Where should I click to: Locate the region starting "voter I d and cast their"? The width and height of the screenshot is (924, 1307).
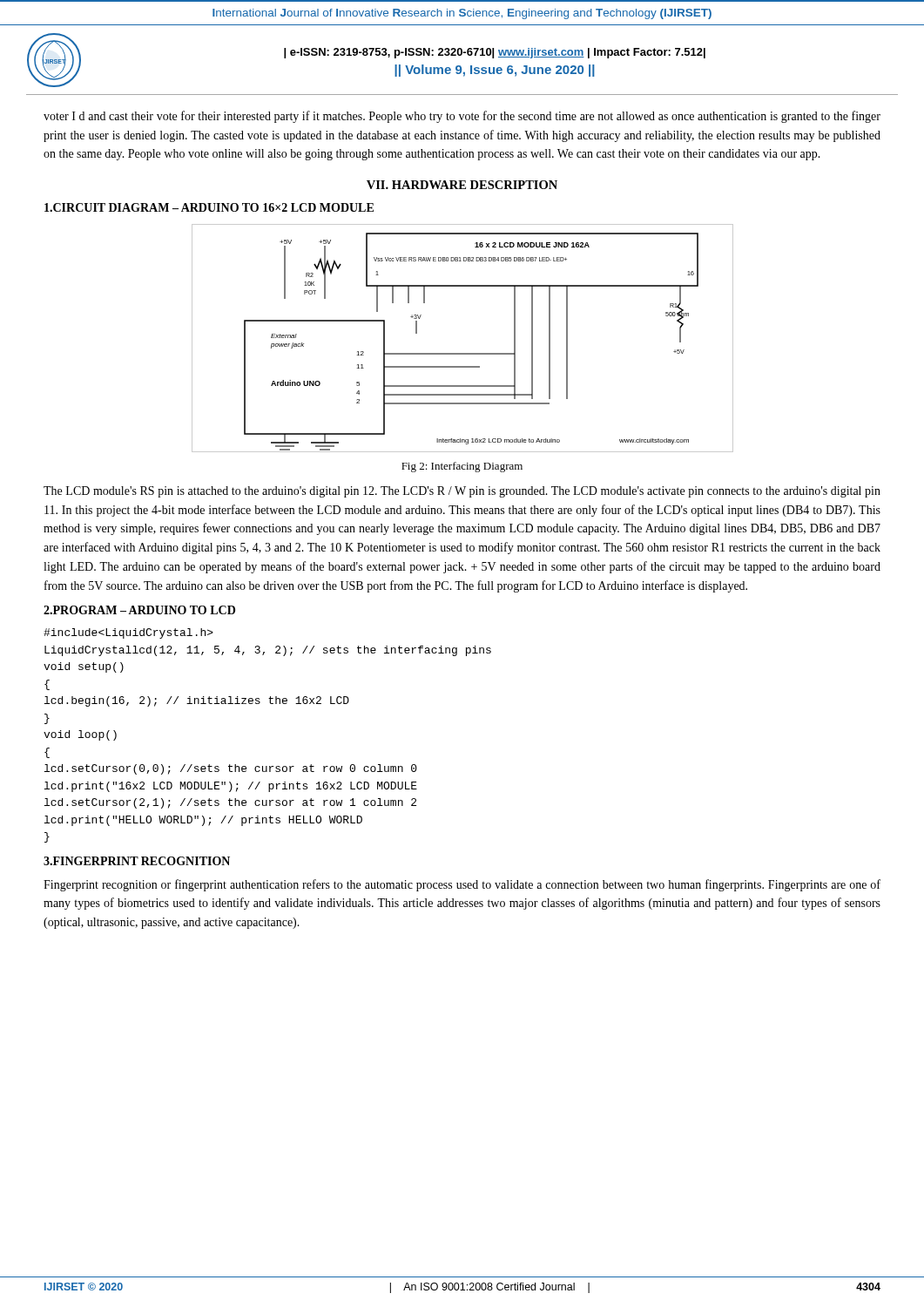(x=462, y=135)
